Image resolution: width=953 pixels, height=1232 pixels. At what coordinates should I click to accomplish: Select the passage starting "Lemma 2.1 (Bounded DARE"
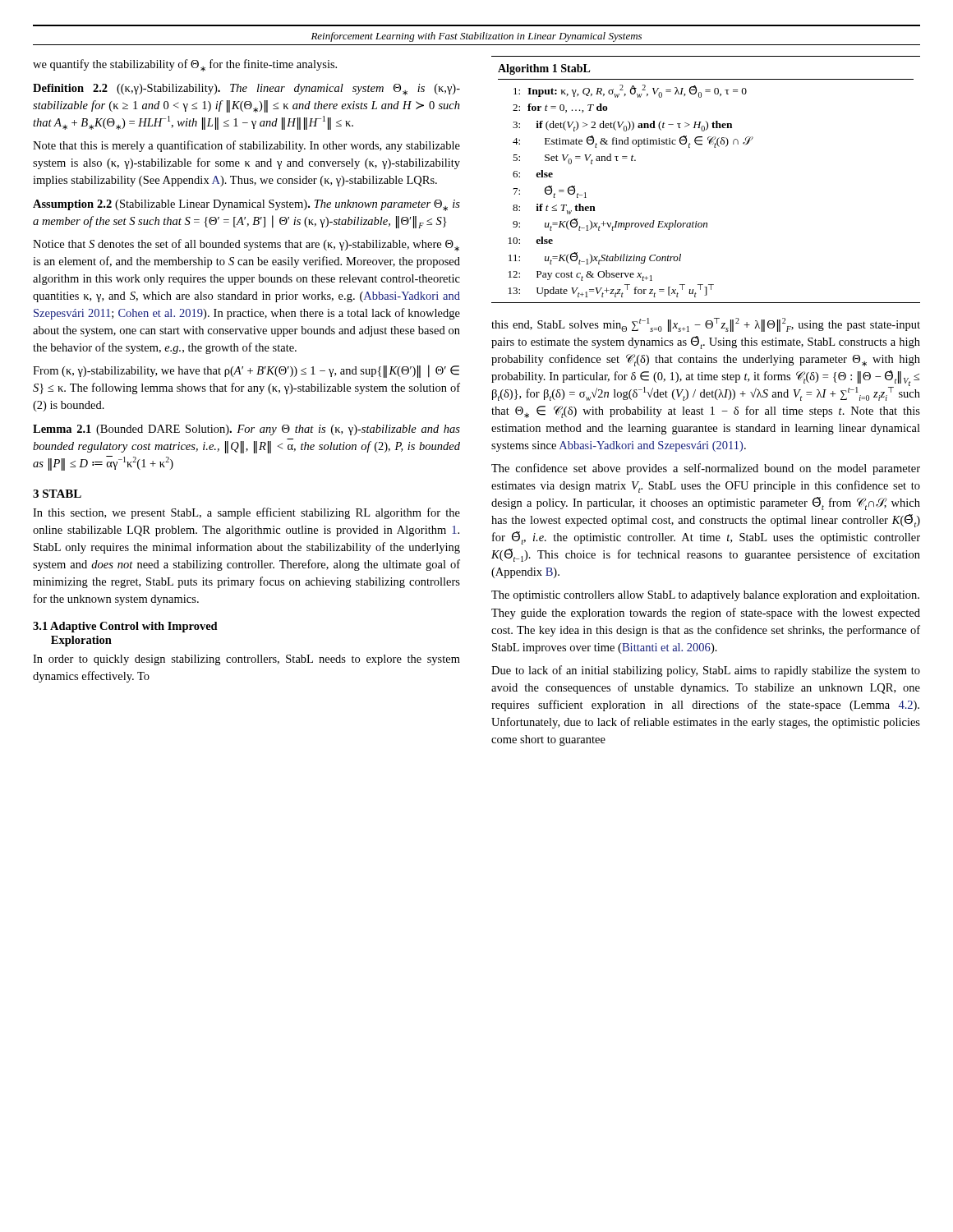tap(246, 446)
